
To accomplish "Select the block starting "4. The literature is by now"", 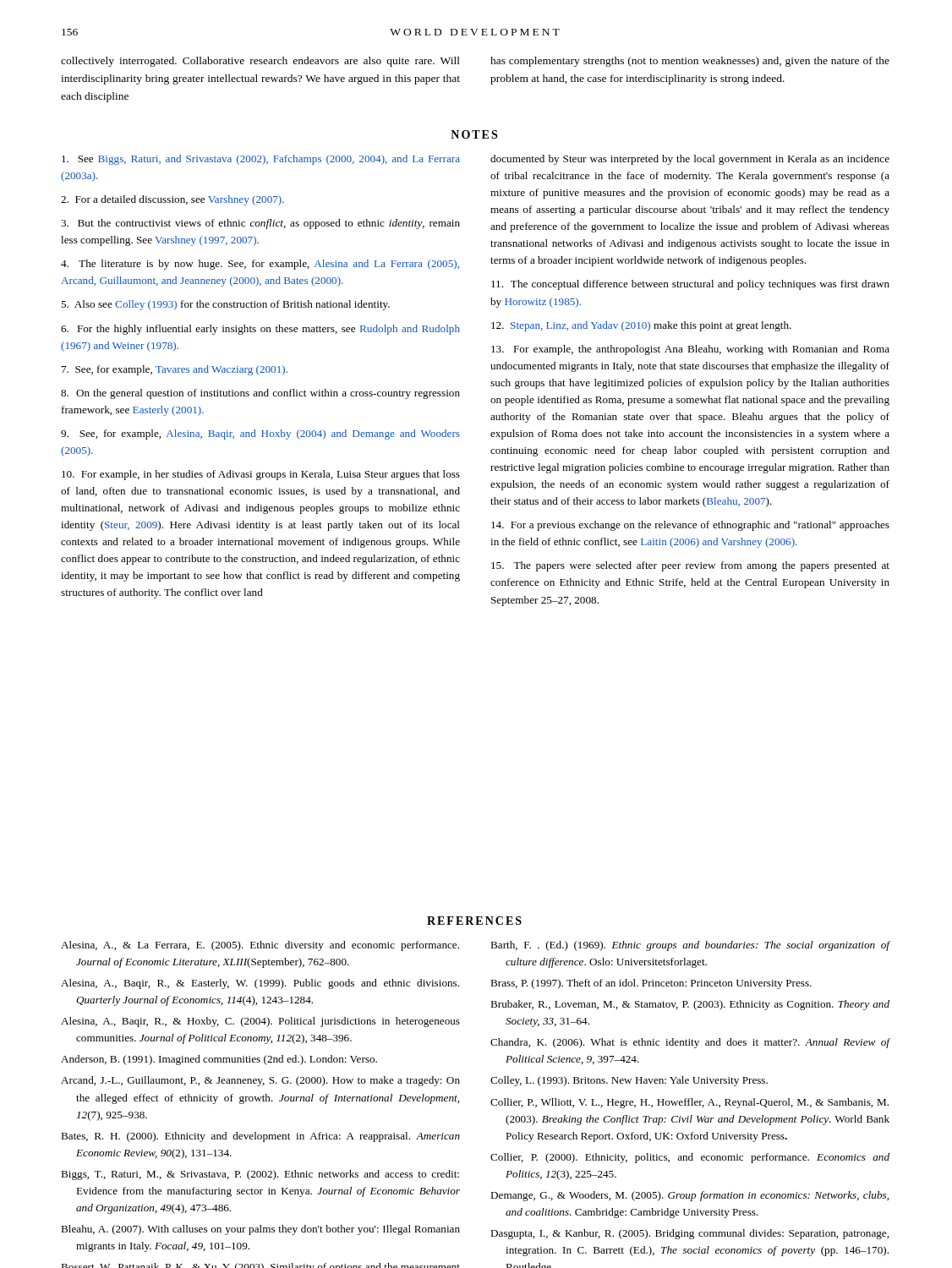I will point(260,272).
